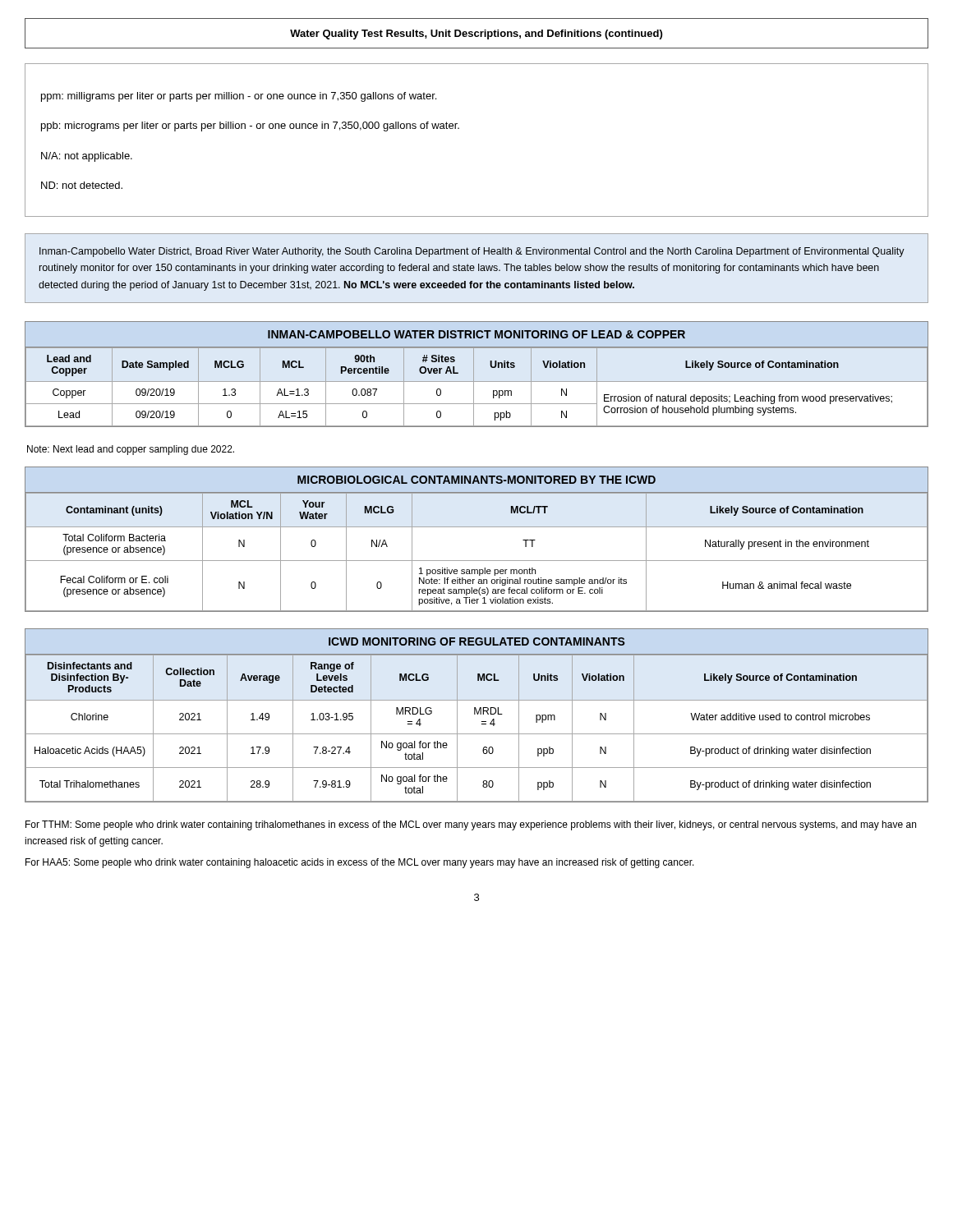Point to the element starting "MICROBIOLOGICAL CONTAMINANTS-MONITORED BY THE ICWD"
This screenshot has height=1232, width=953.
click(476, 480)
